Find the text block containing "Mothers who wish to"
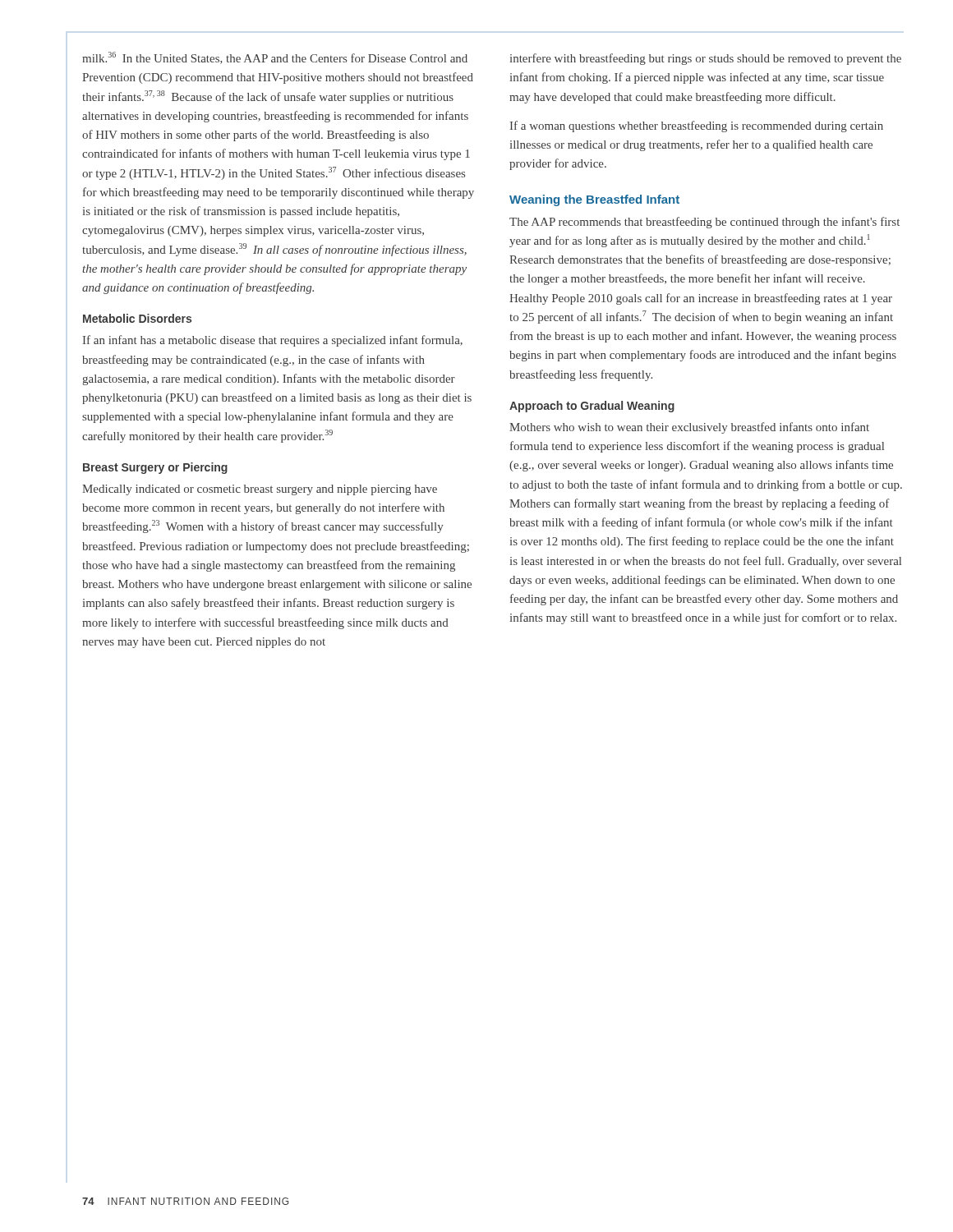The width and height of the screenshot is (953, 1232). 707,523
